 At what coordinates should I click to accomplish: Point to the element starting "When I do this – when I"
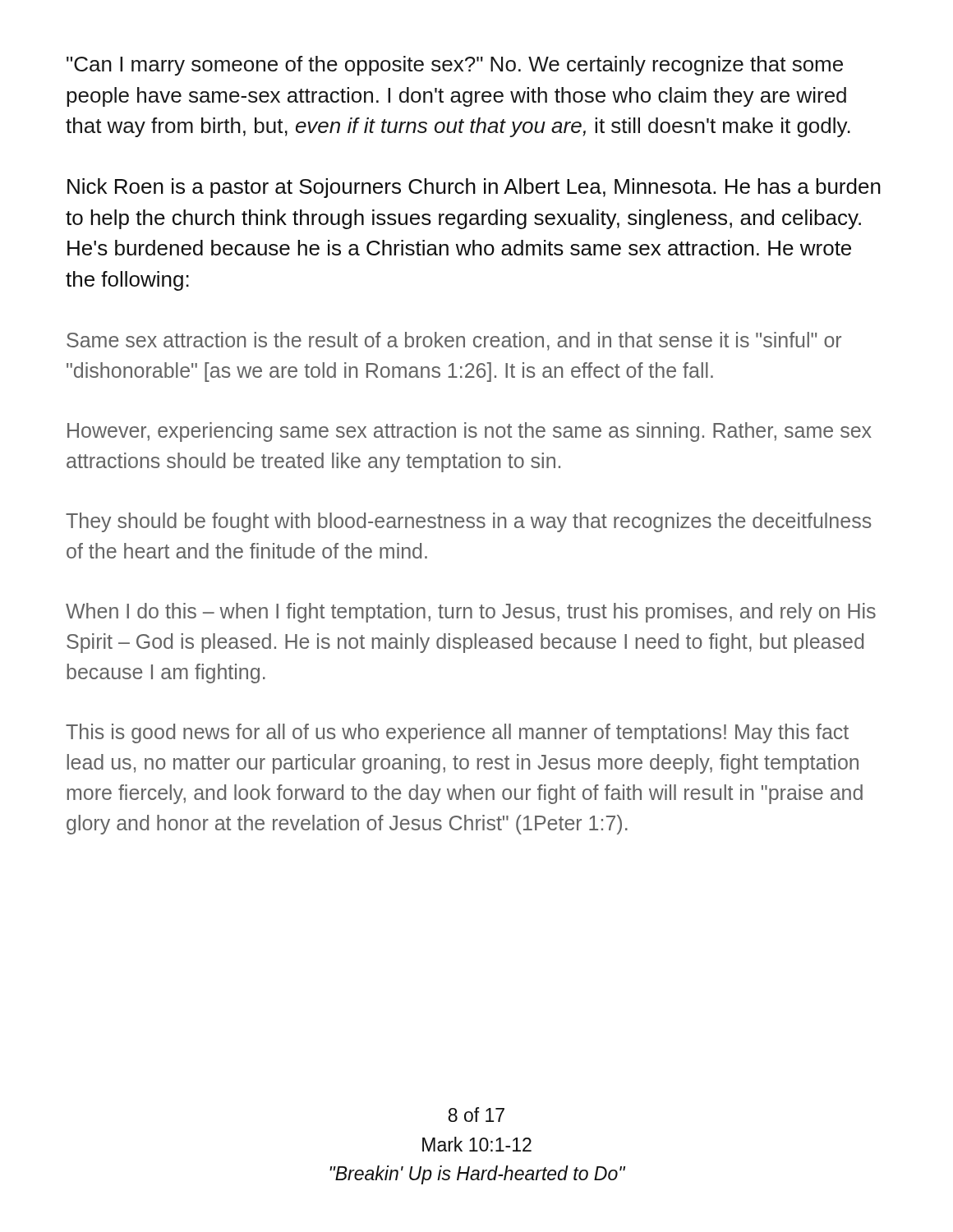tap(471, 641)
